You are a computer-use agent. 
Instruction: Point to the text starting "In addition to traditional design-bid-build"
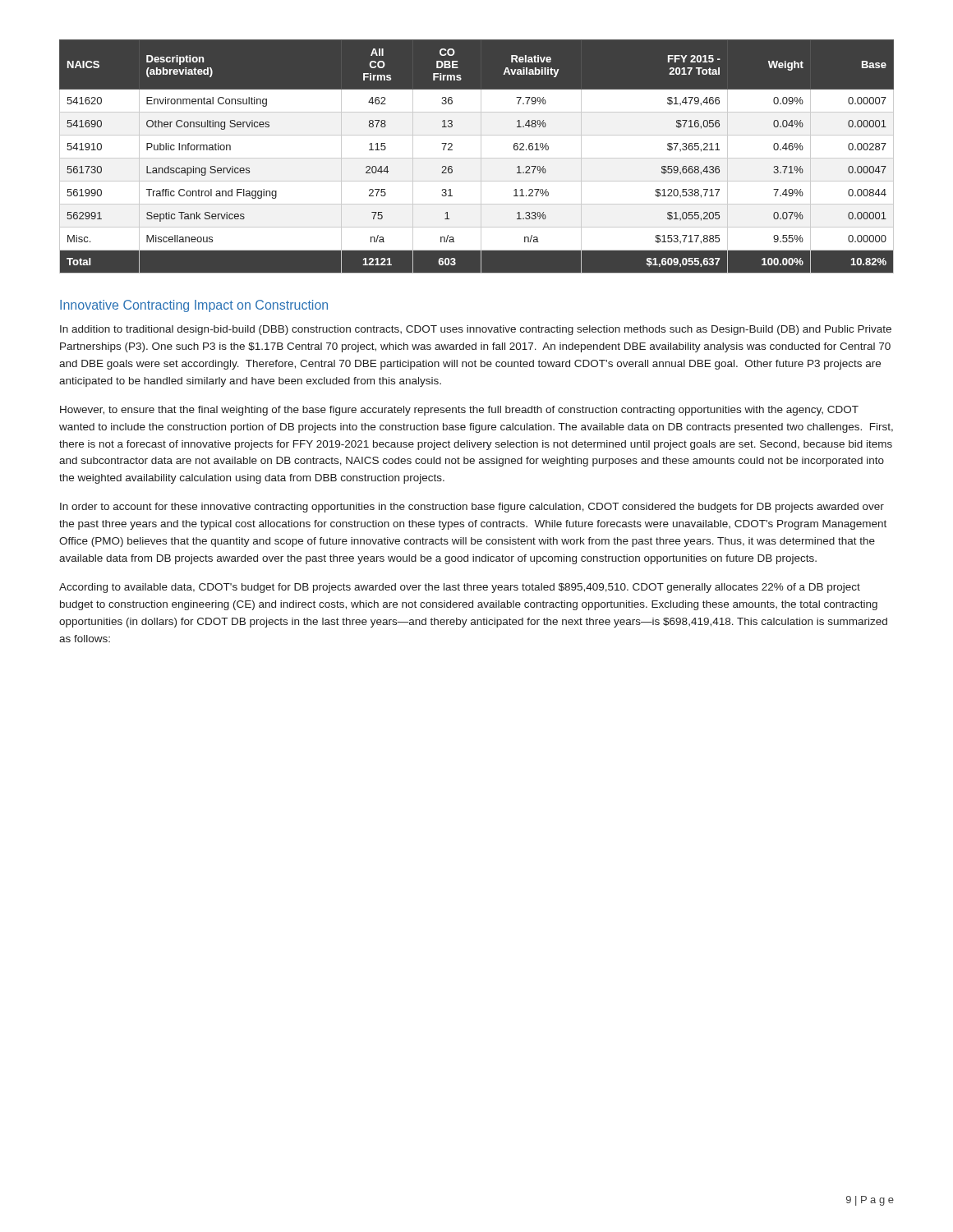point(475,355)
